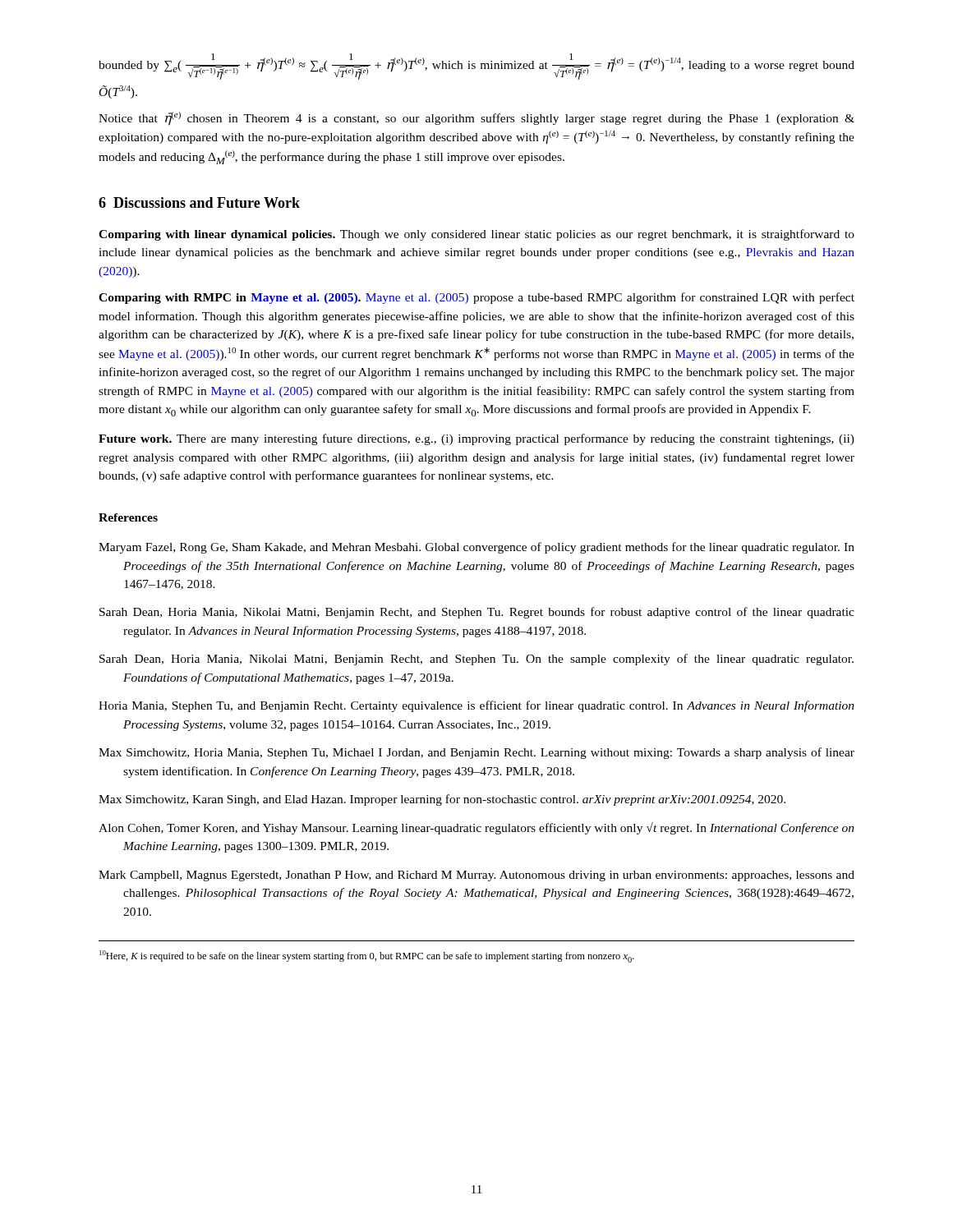The width and height of the screenshot is (953, 1232).
Task: Point to the region starting "Alon Cohen, Tomer Koren, and"
Action: pos(476,836)
